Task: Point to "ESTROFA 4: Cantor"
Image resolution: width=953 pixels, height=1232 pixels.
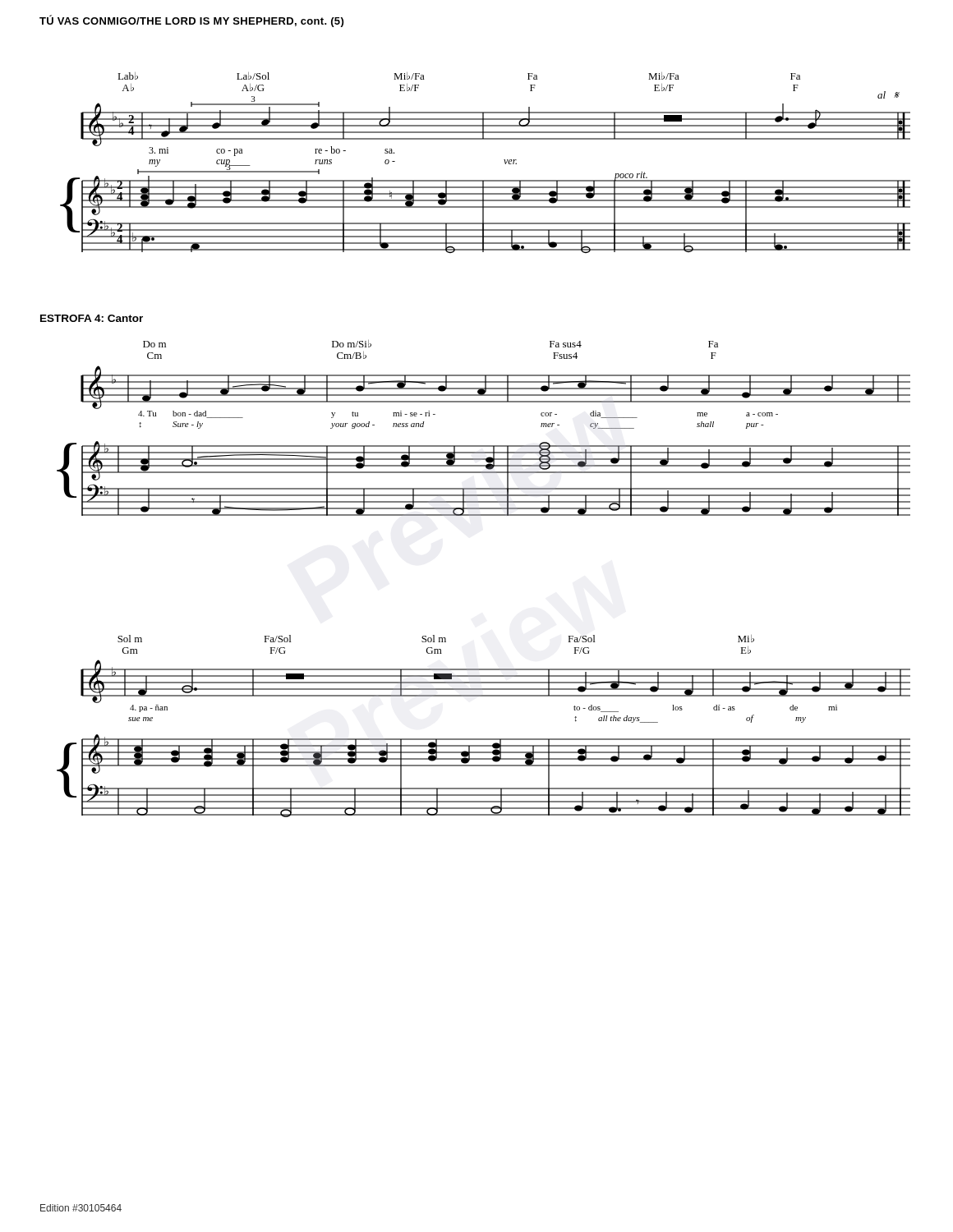Action: coord(91,318)
